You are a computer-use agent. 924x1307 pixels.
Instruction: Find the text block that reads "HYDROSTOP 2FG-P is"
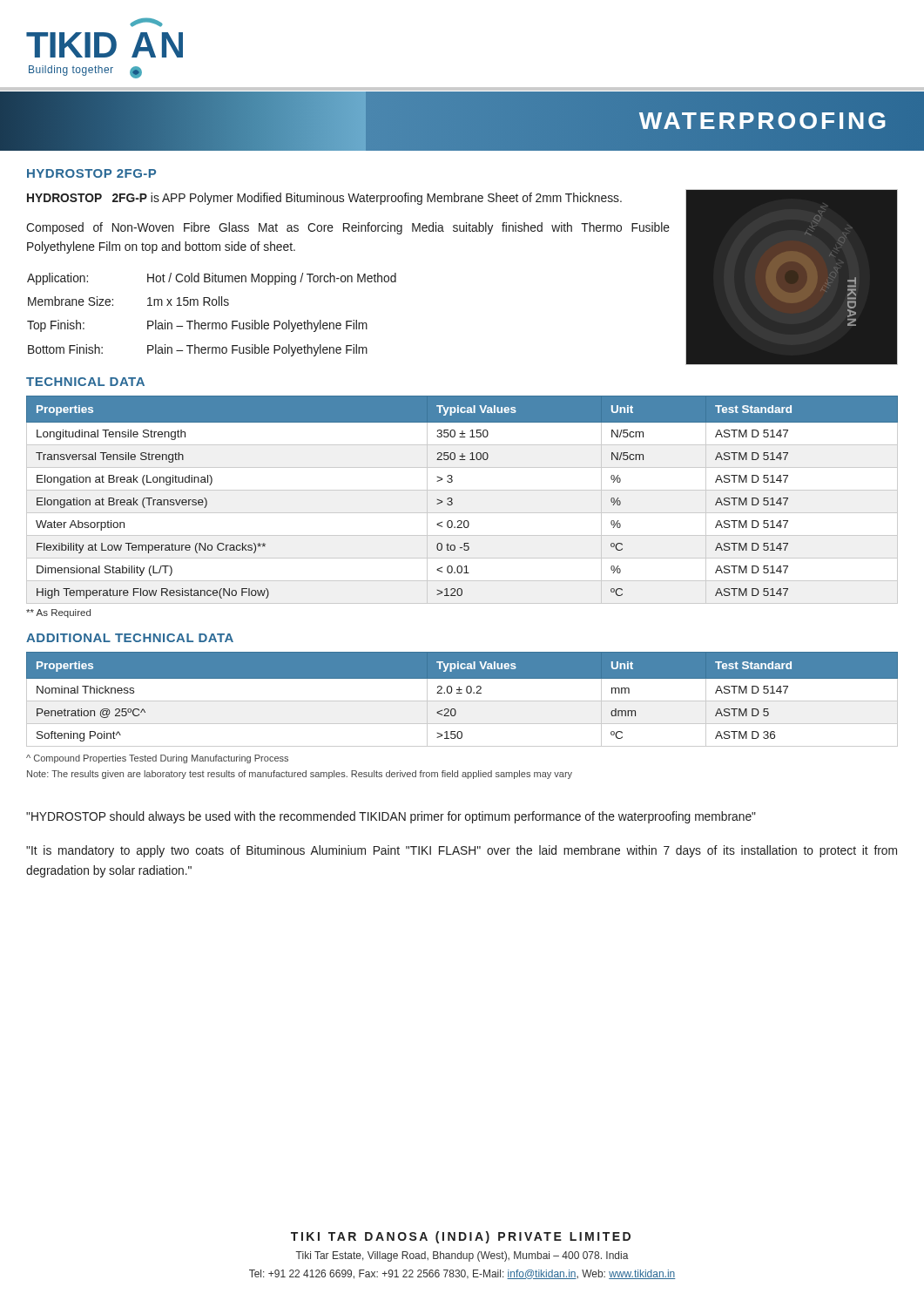tap(324, 198)
